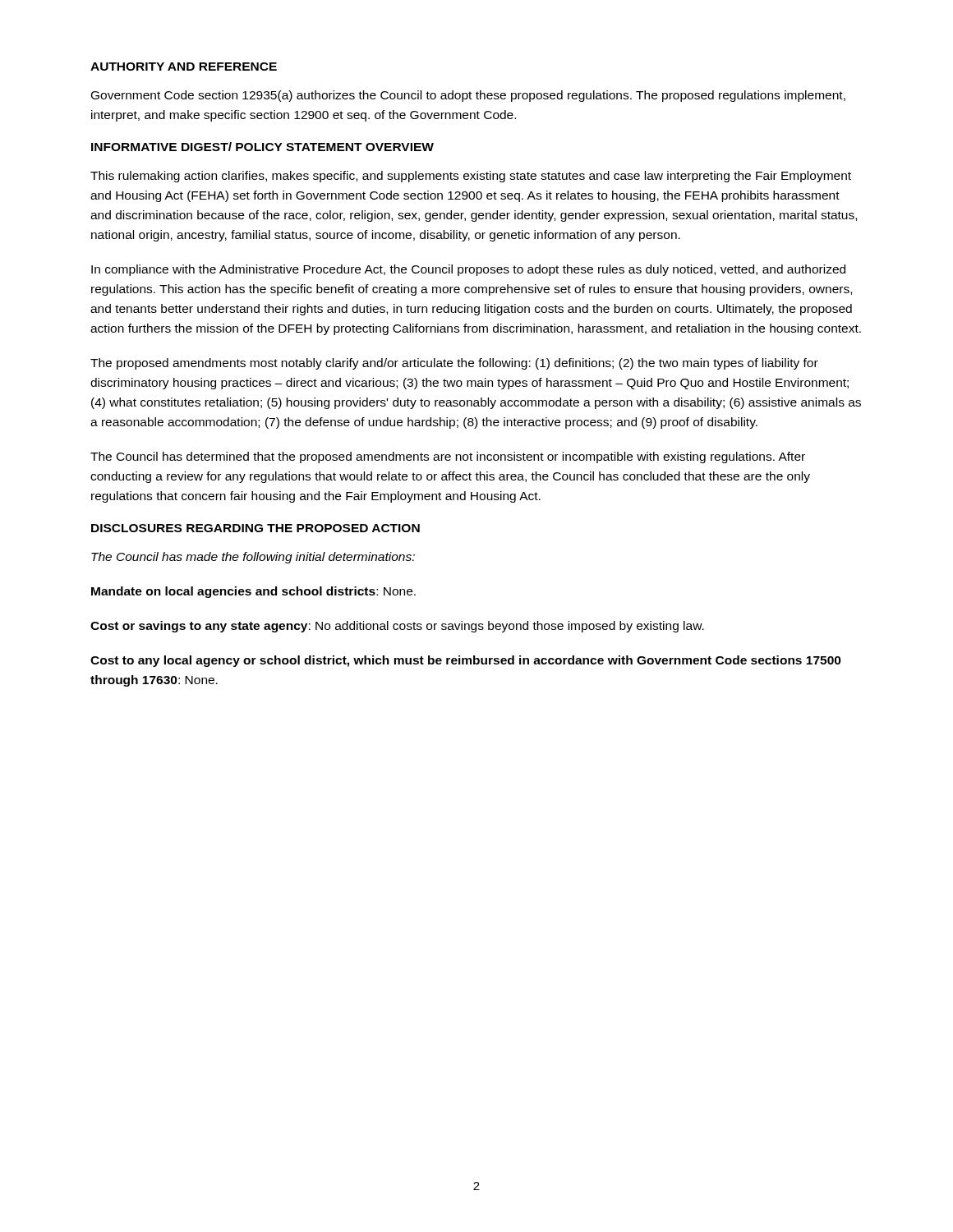The image size is (953, 1232).
Task: Where does it say "INFORMATIVE DIGEST/ POLICY STATEMENT OVERVIEW"?
Action: click(262, 147)
